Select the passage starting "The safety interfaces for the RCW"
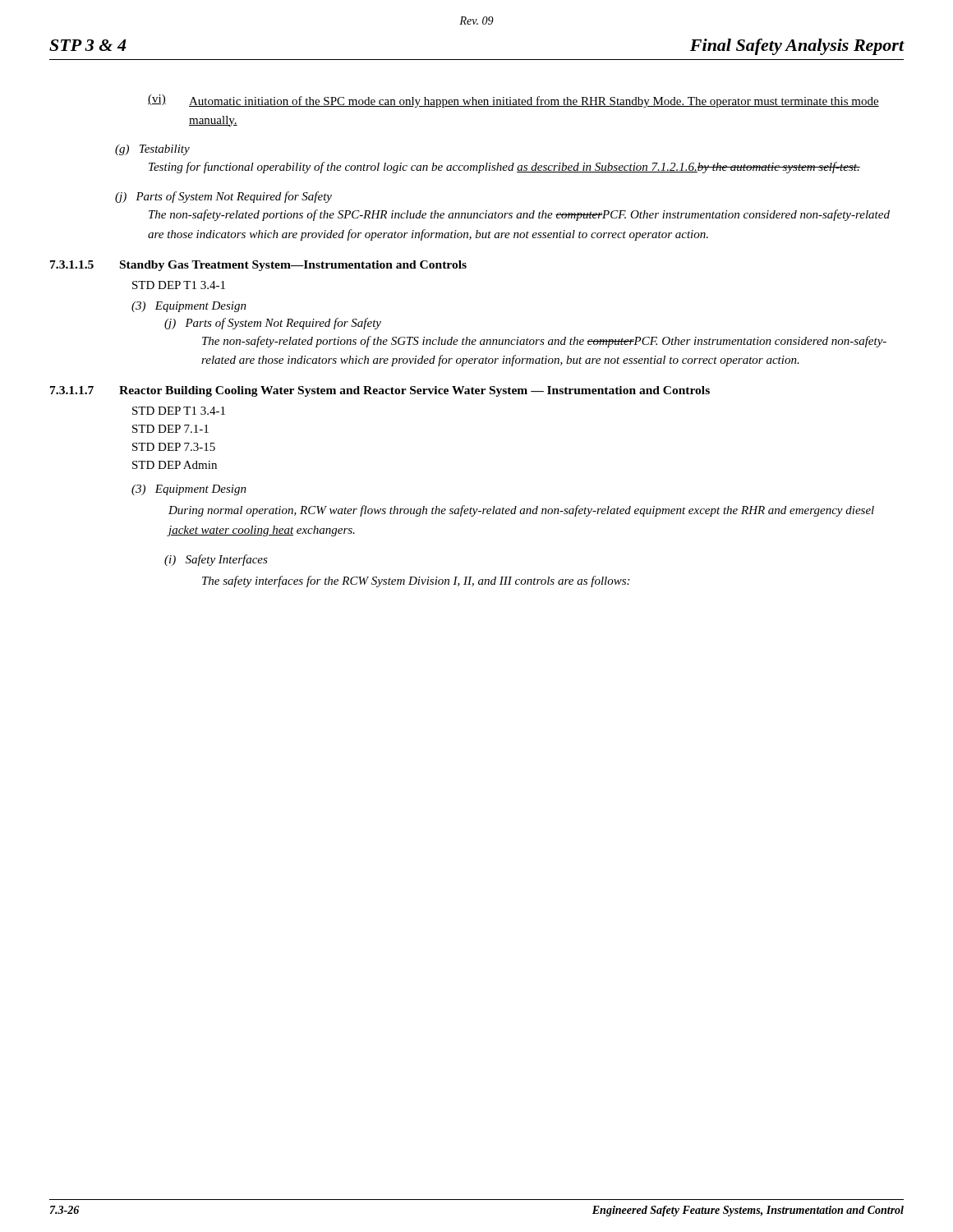 click(416, 580)
